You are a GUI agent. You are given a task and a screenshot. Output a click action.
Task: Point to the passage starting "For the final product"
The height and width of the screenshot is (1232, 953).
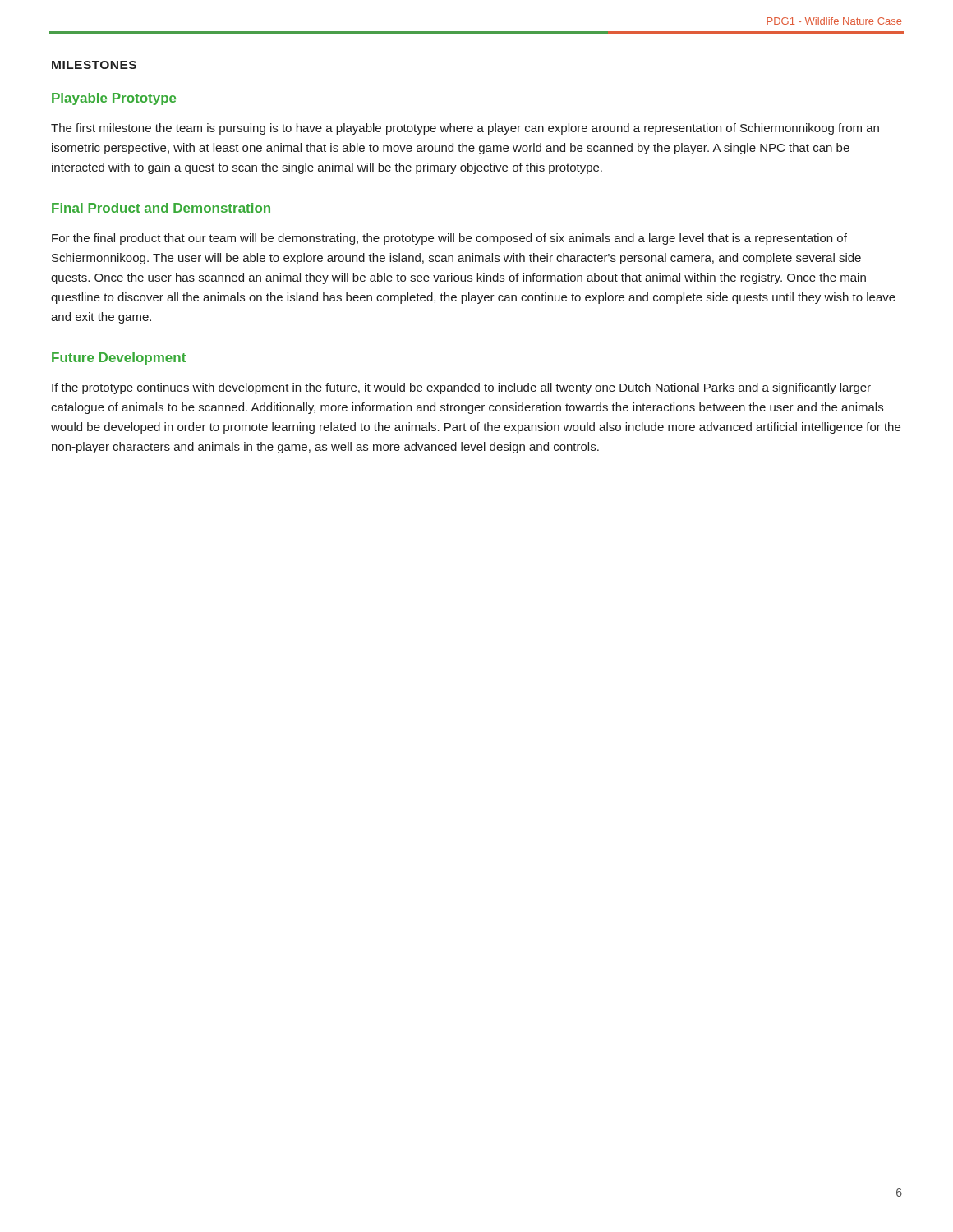tap(473, 277)
